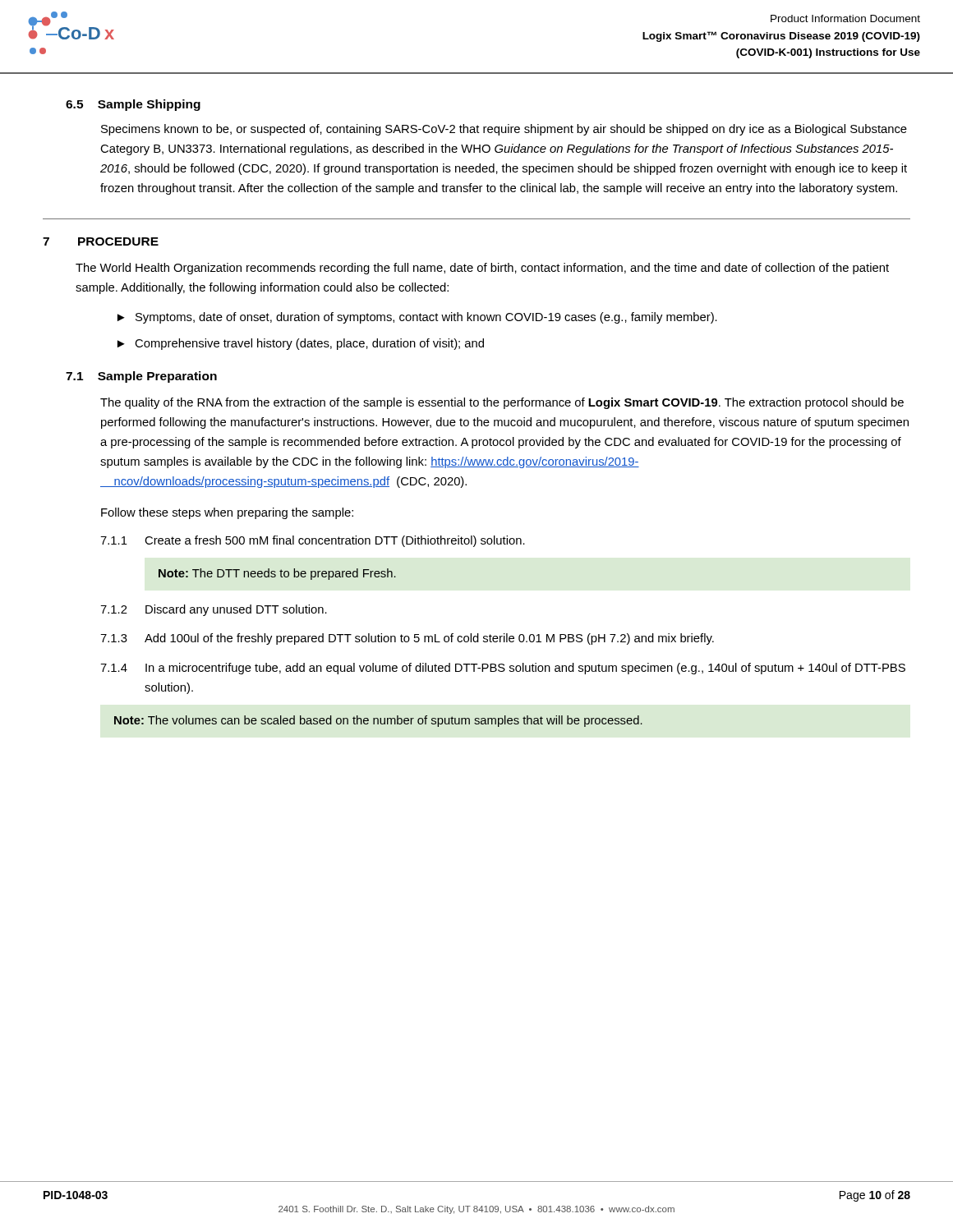Find the text block with the text "Note: The DTT needs to be prepared"

coord(277,573)
